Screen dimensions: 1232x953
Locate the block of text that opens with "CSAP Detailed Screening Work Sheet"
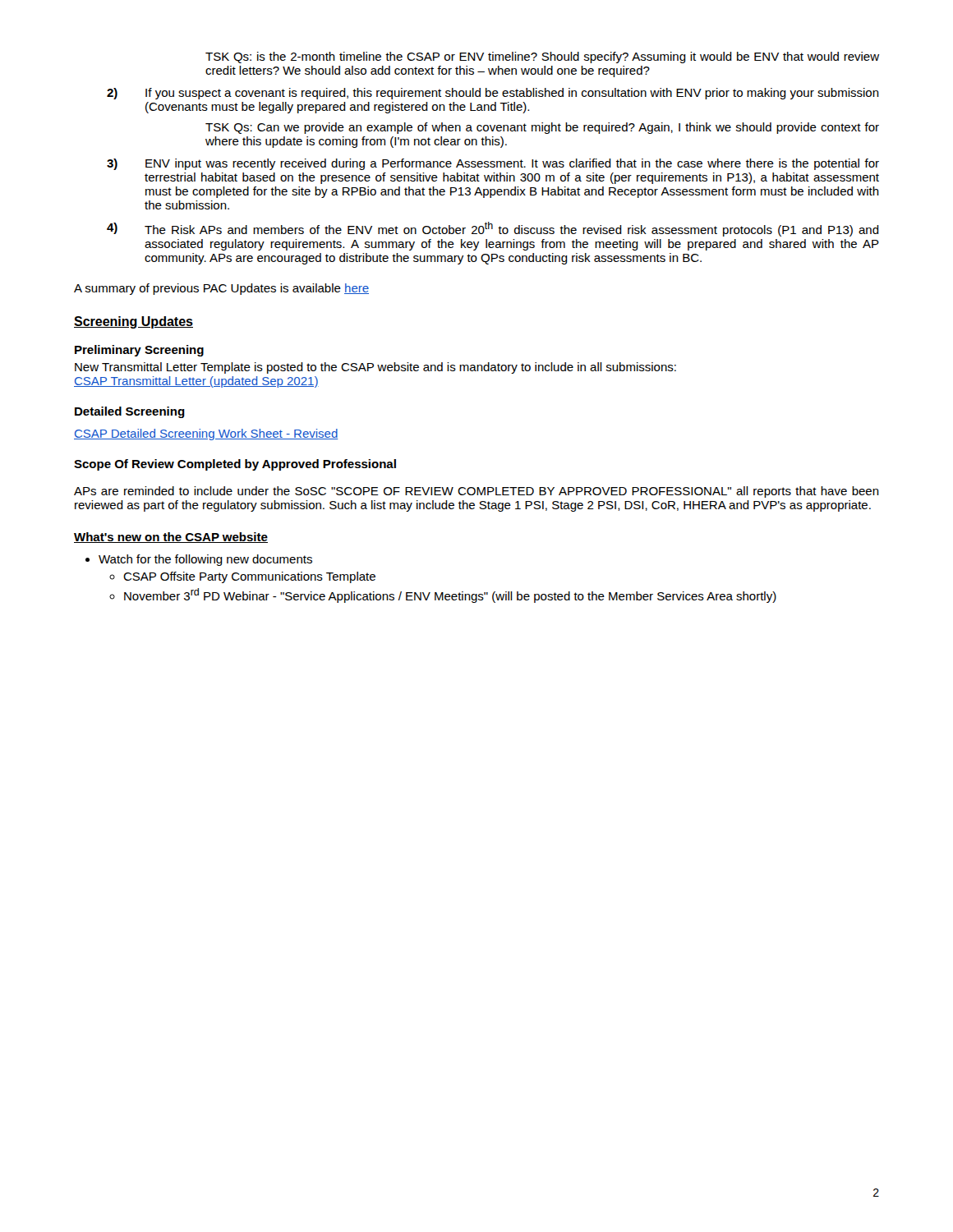(206, 433)
